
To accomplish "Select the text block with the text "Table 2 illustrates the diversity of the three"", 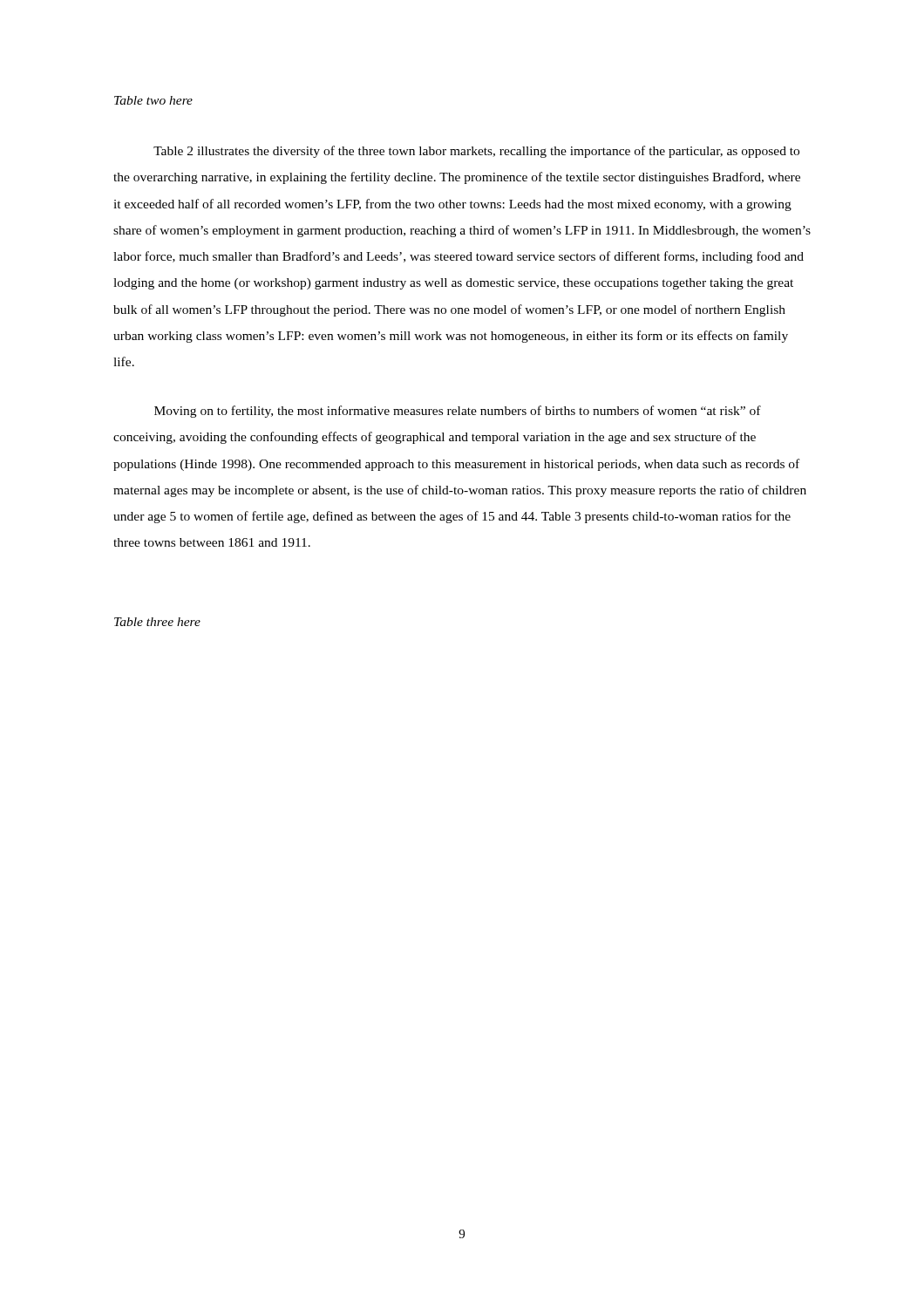I will 462,257.
